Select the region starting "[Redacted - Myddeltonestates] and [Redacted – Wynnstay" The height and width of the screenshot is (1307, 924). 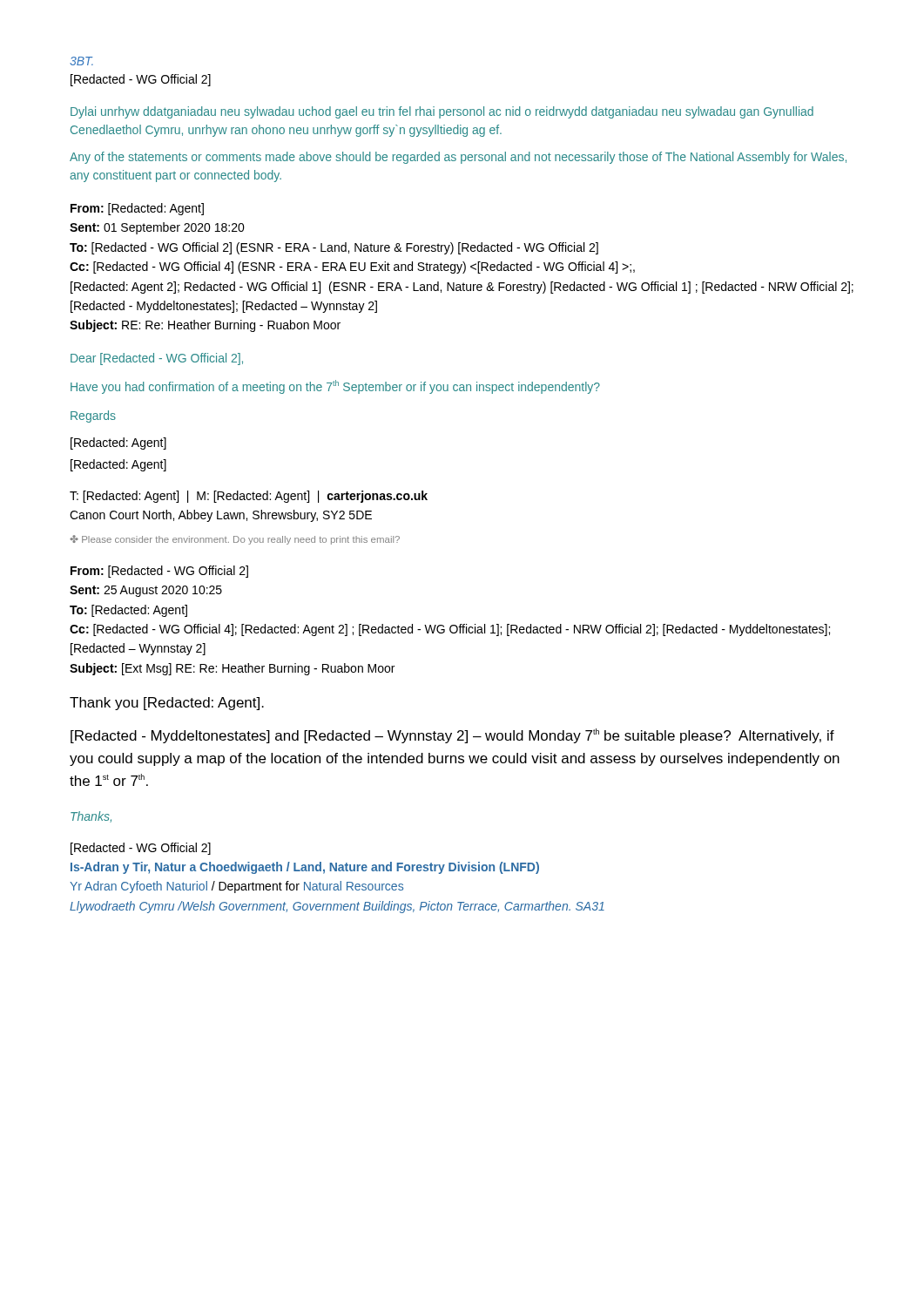tap(455, 758)
